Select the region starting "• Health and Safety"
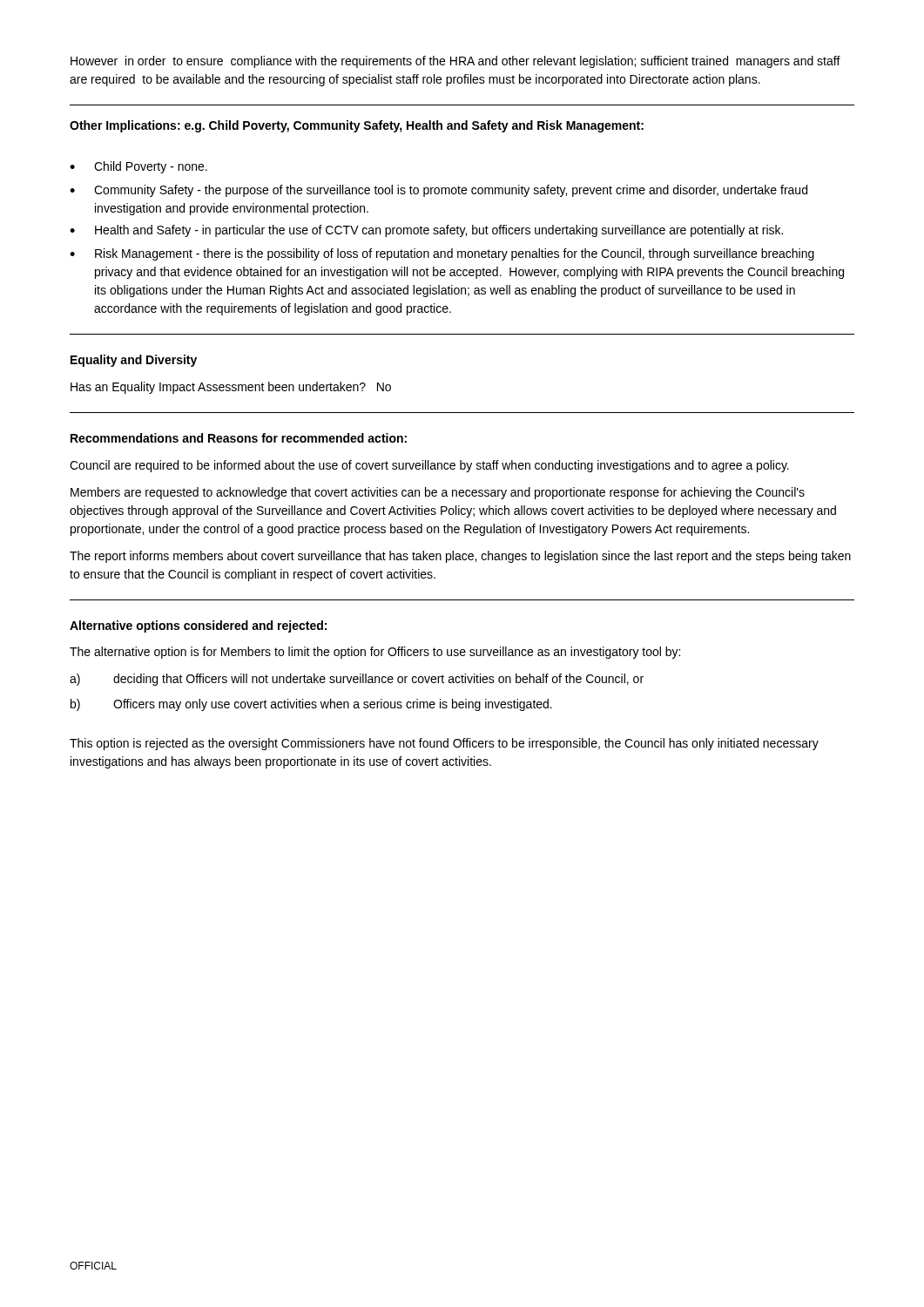 tap(462, 231)
